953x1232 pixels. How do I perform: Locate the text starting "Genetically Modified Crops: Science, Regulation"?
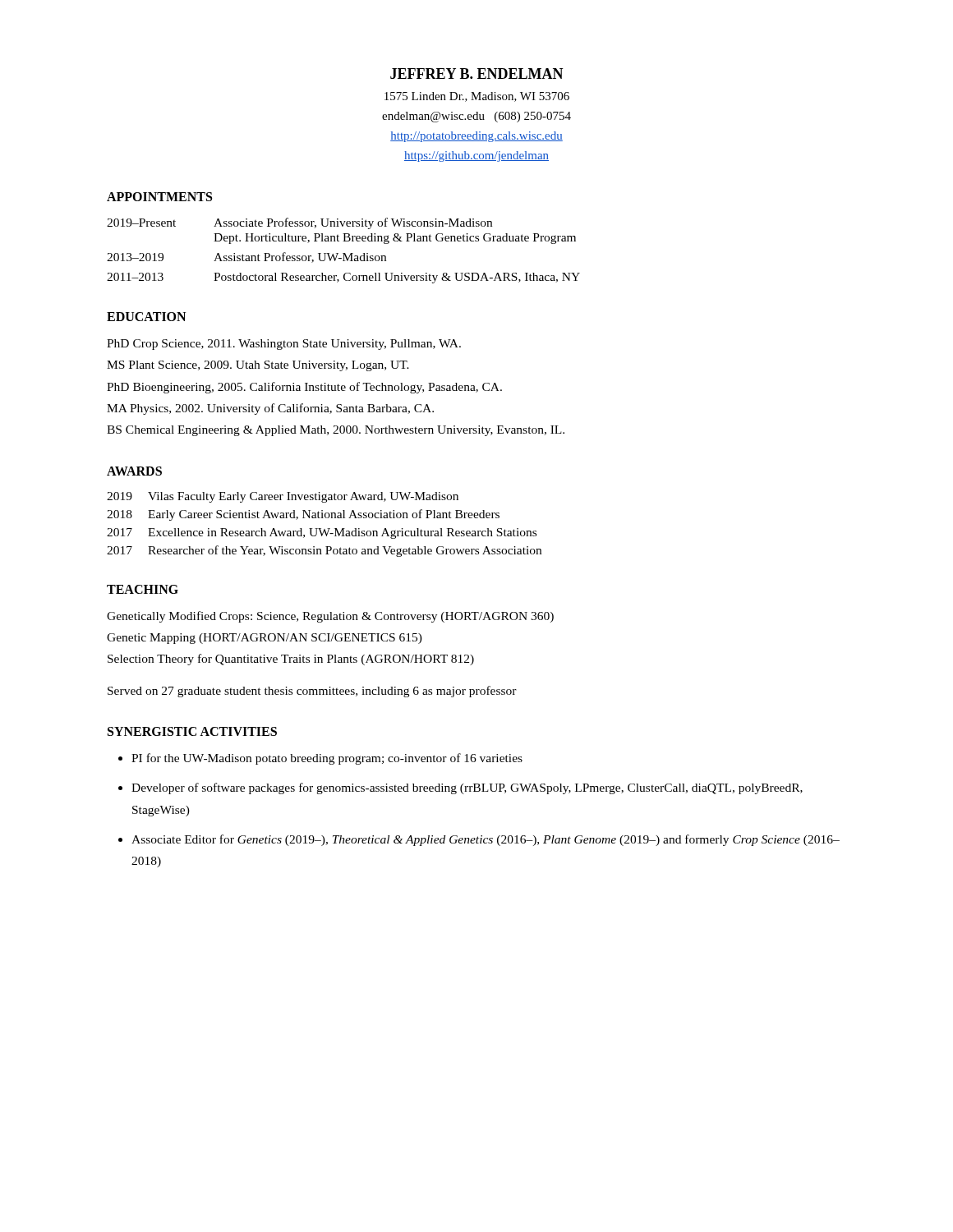click(x=331, y=637)
